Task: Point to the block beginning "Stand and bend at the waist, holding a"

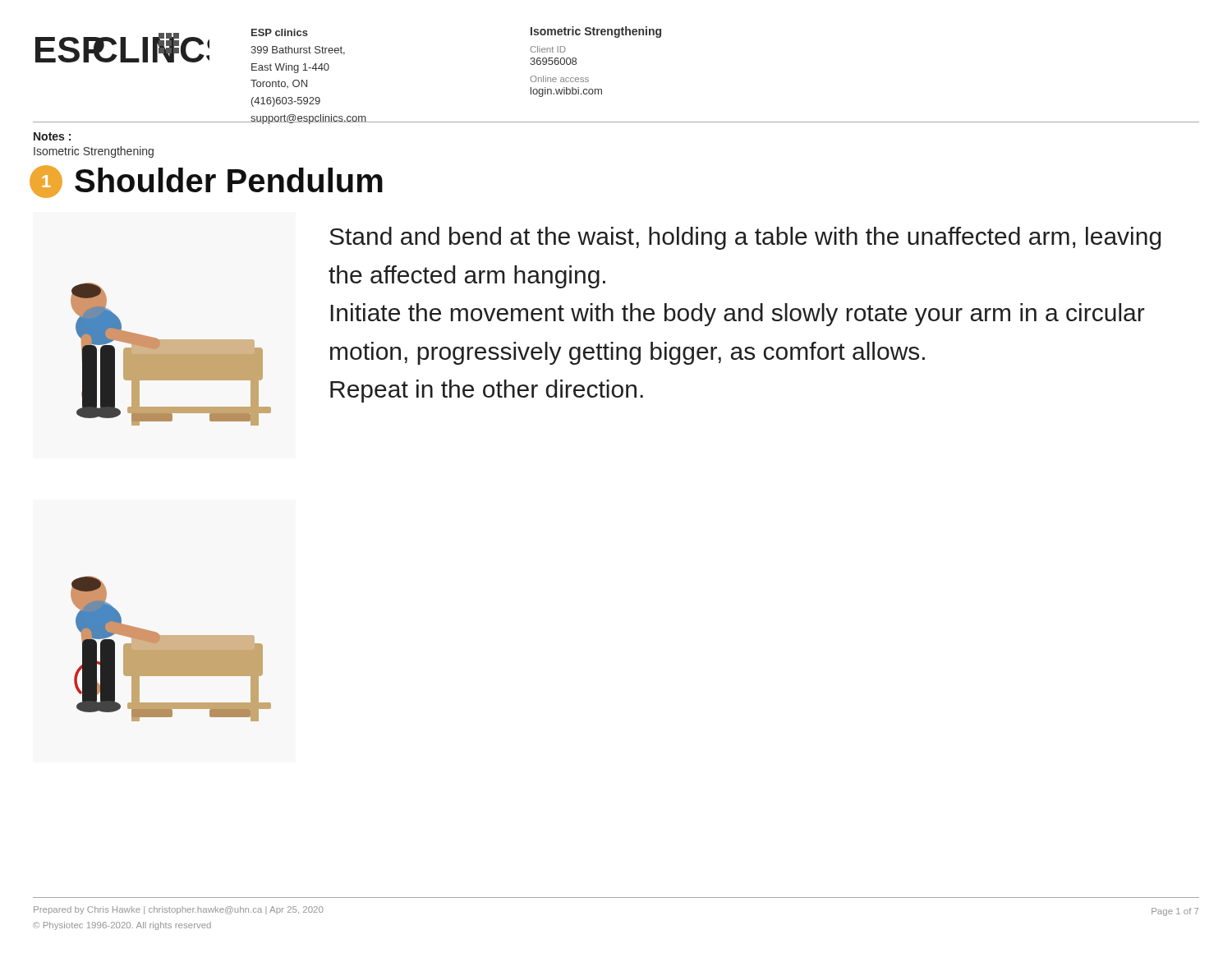Action: tap(745, 313)
